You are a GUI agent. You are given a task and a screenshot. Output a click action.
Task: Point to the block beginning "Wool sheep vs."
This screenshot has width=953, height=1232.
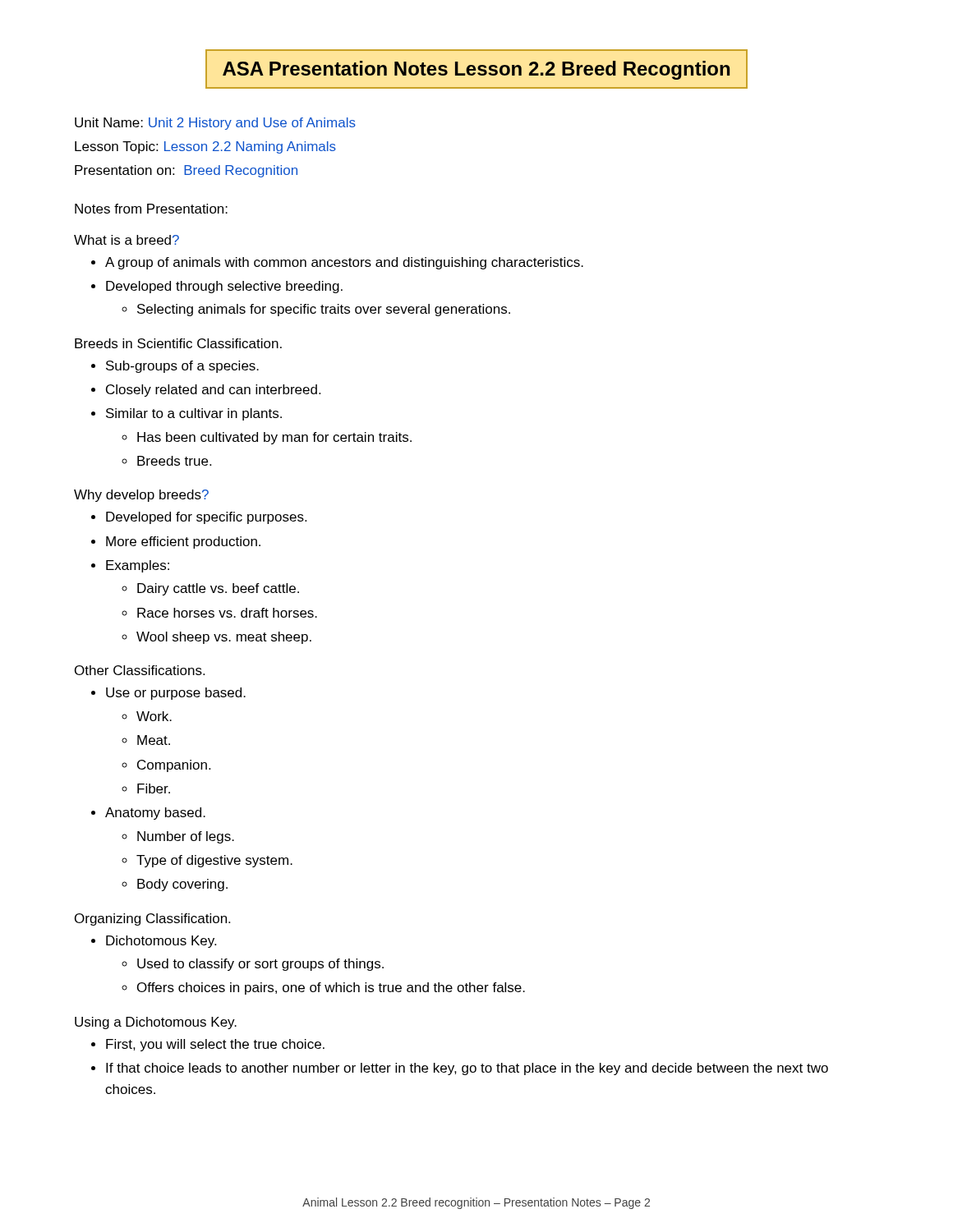(224, 637)
